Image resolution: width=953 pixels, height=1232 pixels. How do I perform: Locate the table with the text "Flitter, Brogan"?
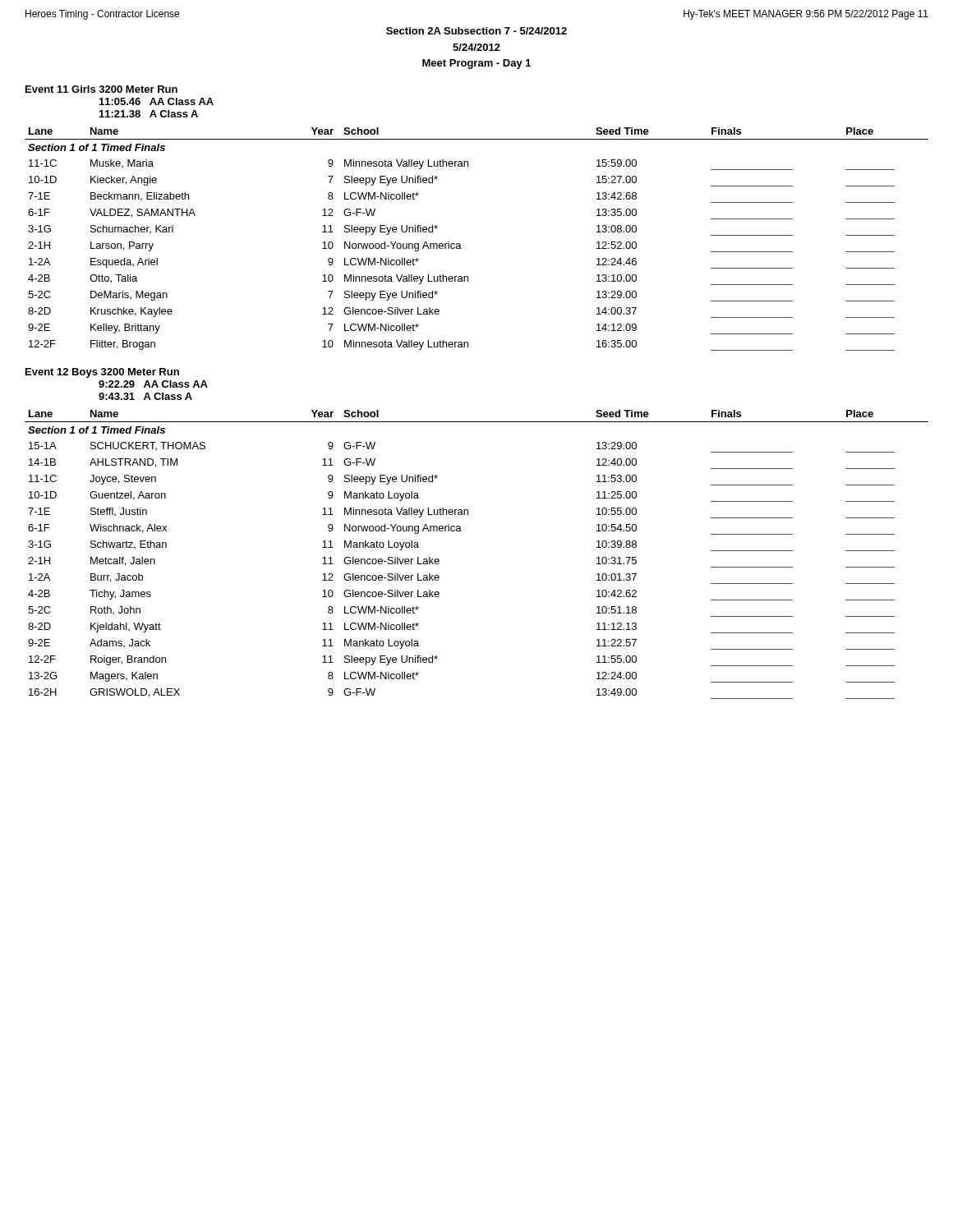click(476, 237)
